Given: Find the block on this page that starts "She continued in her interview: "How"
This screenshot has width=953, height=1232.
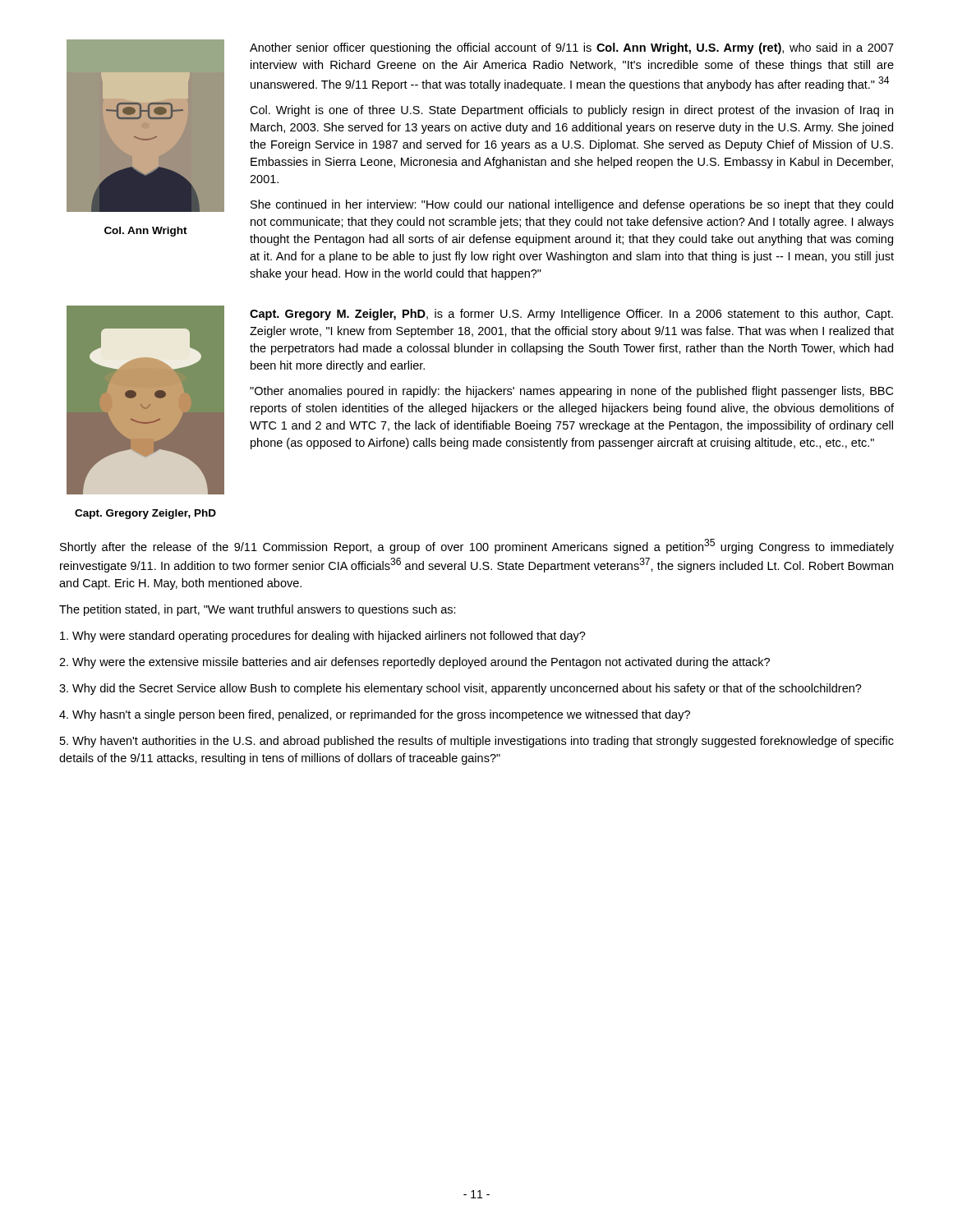Looking at the screenshot, I should (x=572, y=239).
